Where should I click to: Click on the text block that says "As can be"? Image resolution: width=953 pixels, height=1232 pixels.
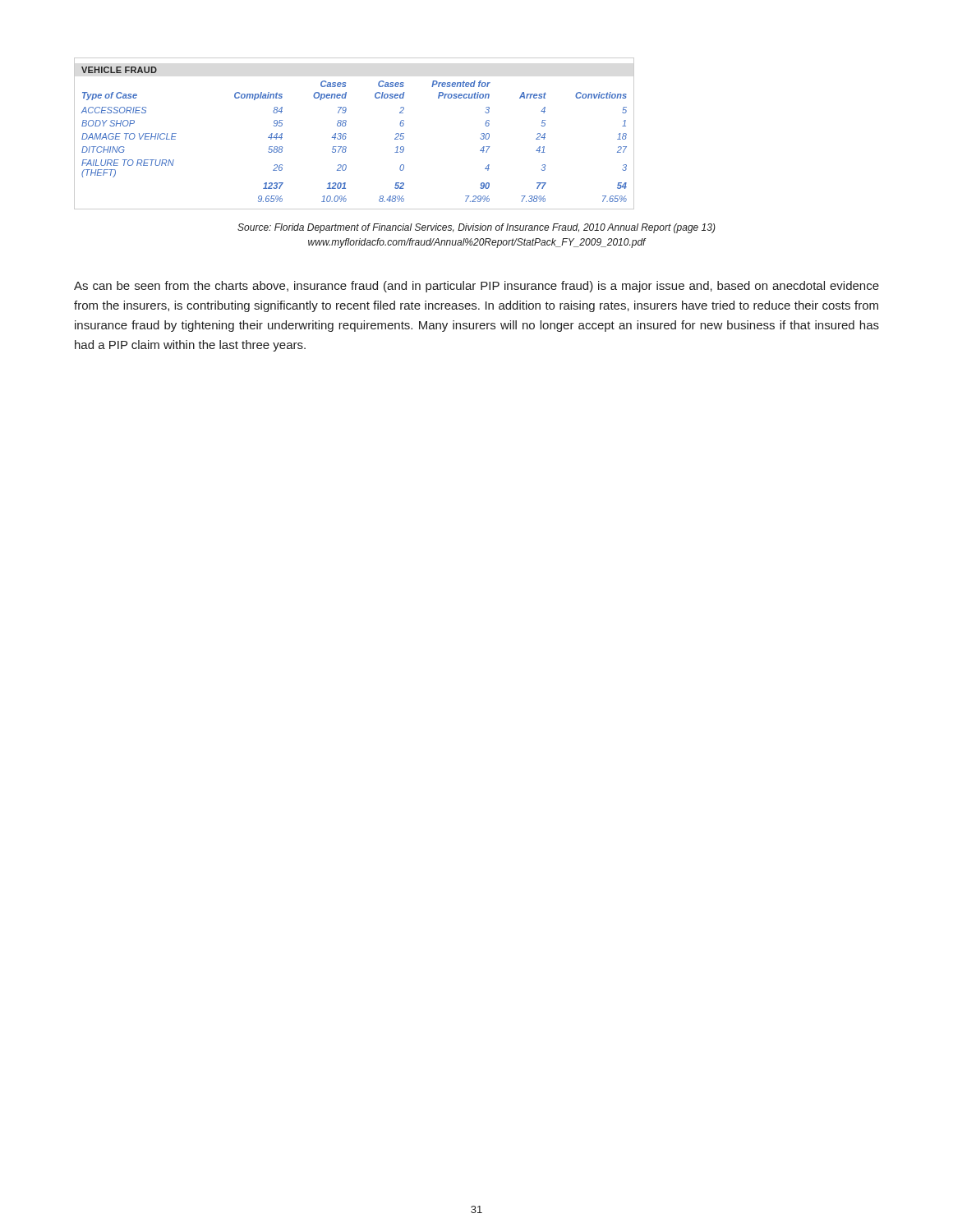point(476,315)
